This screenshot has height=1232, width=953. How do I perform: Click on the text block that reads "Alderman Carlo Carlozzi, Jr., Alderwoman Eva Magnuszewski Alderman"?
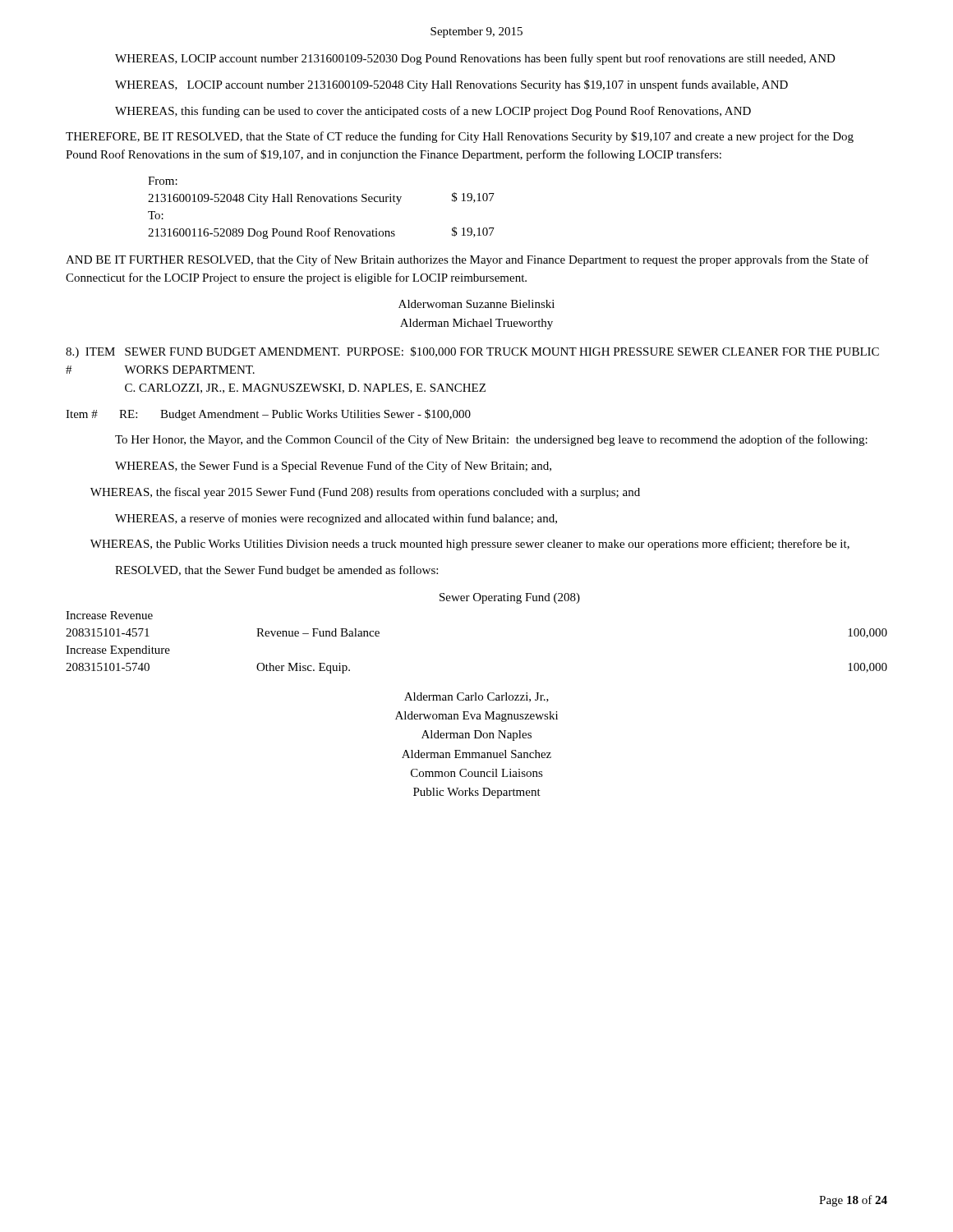click(x=476, y=744)
